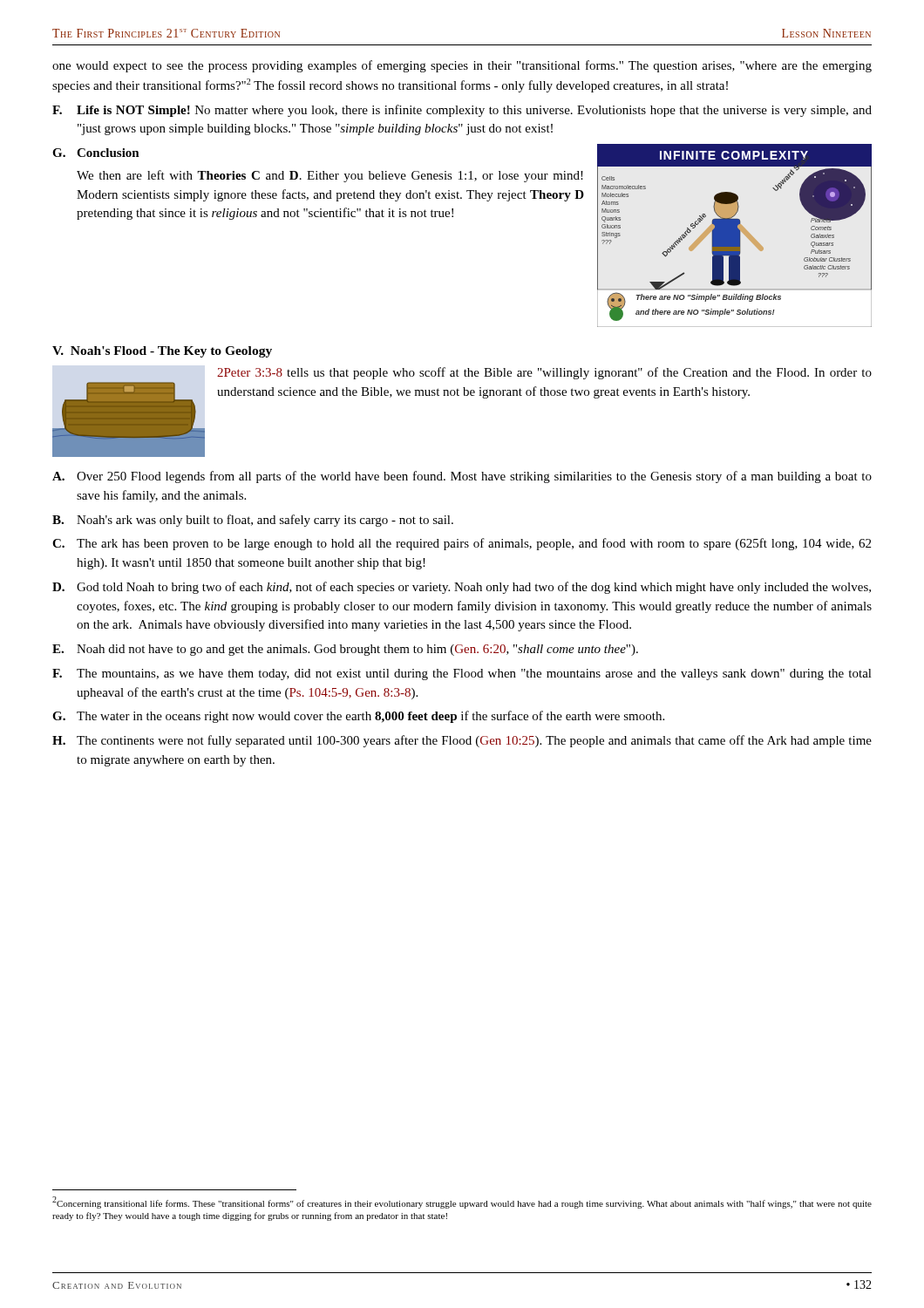Locate the block of text that opens with "F. The mountains, as we have"

[462, 683]
